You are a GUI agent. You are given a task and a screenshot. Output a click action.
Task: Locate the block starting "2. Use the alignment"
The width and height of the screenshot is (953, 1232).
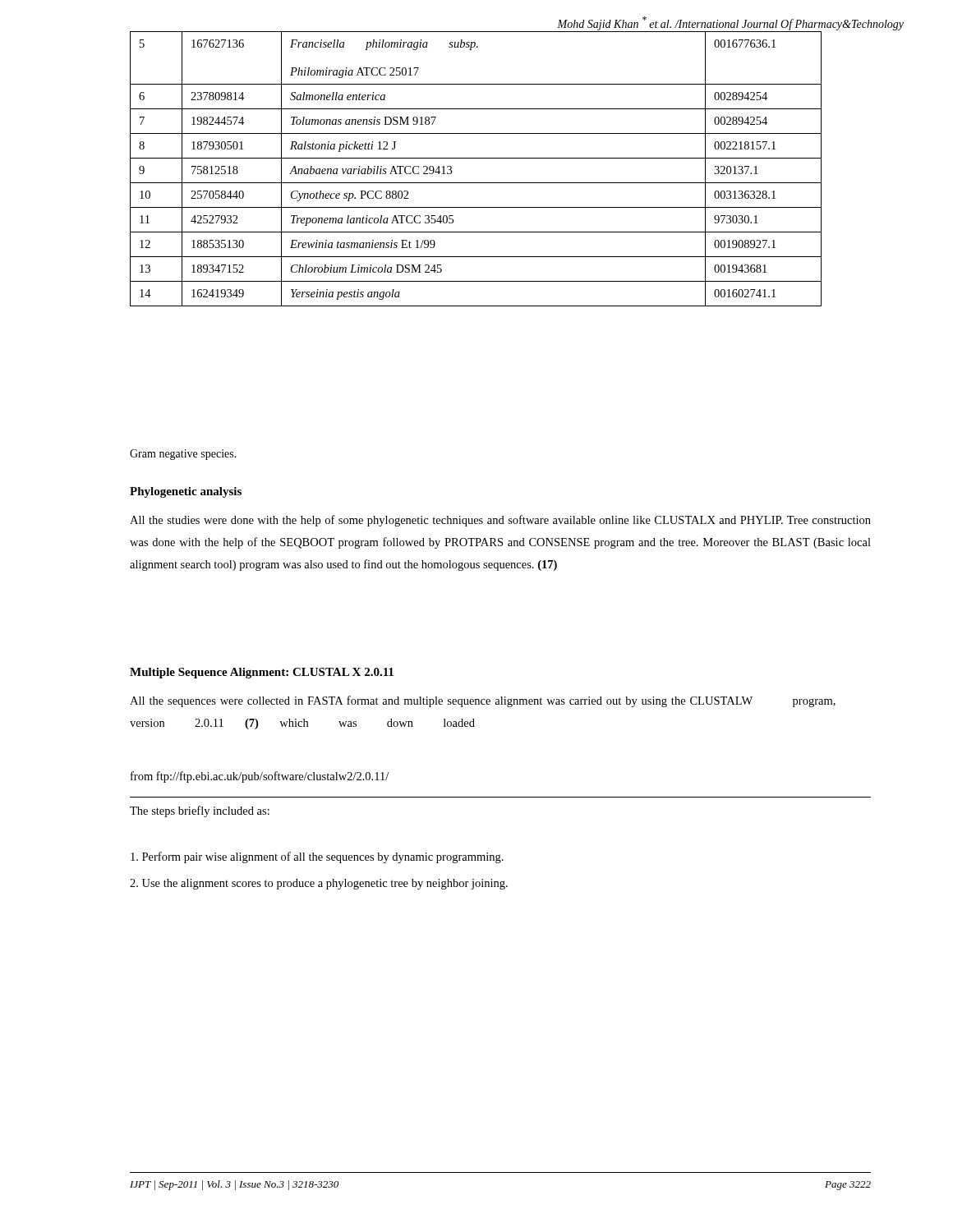point(319,883)
